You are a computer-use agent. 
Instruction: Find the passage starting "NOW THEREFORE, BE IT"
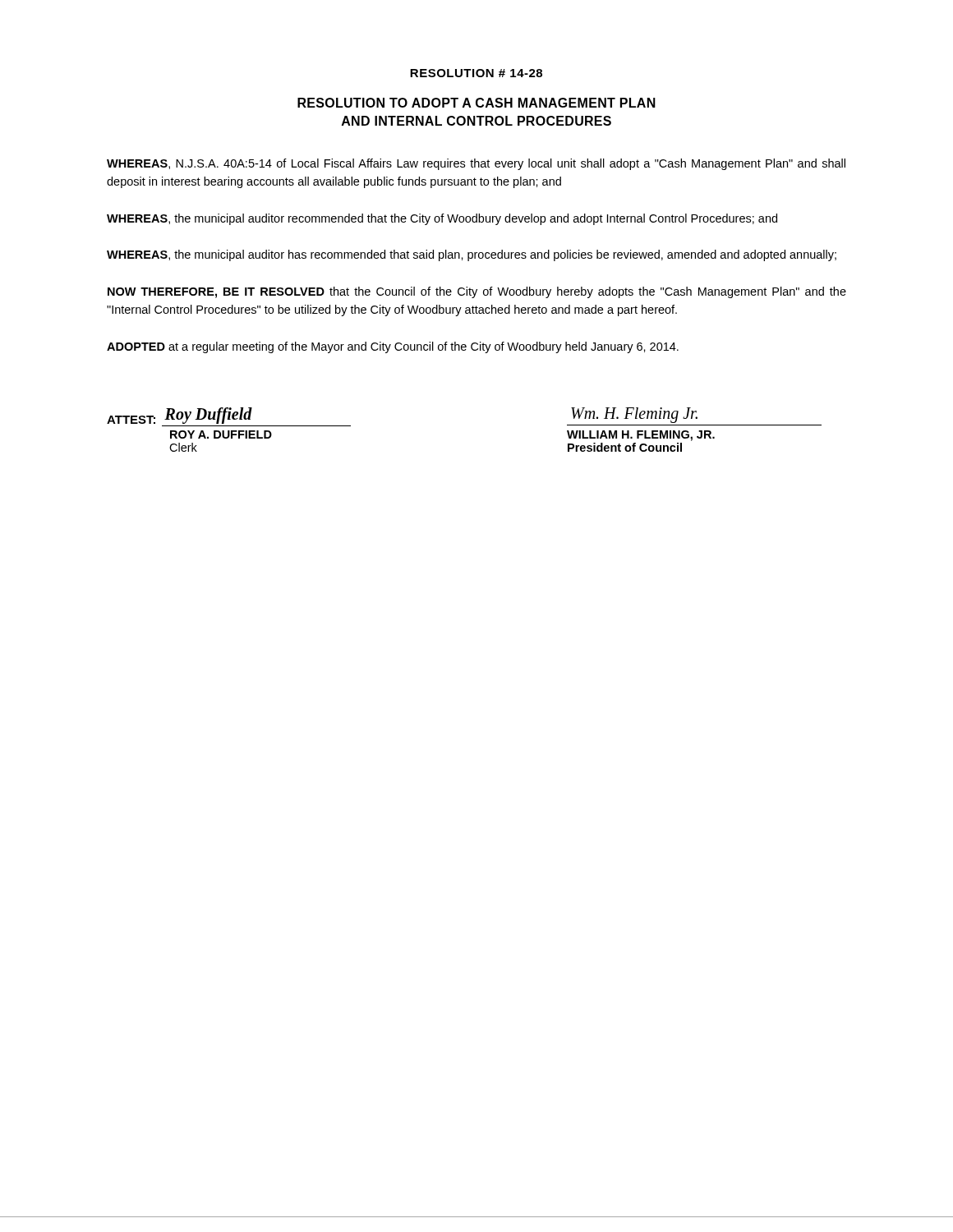pyautogui.click(x=476, y=301)
